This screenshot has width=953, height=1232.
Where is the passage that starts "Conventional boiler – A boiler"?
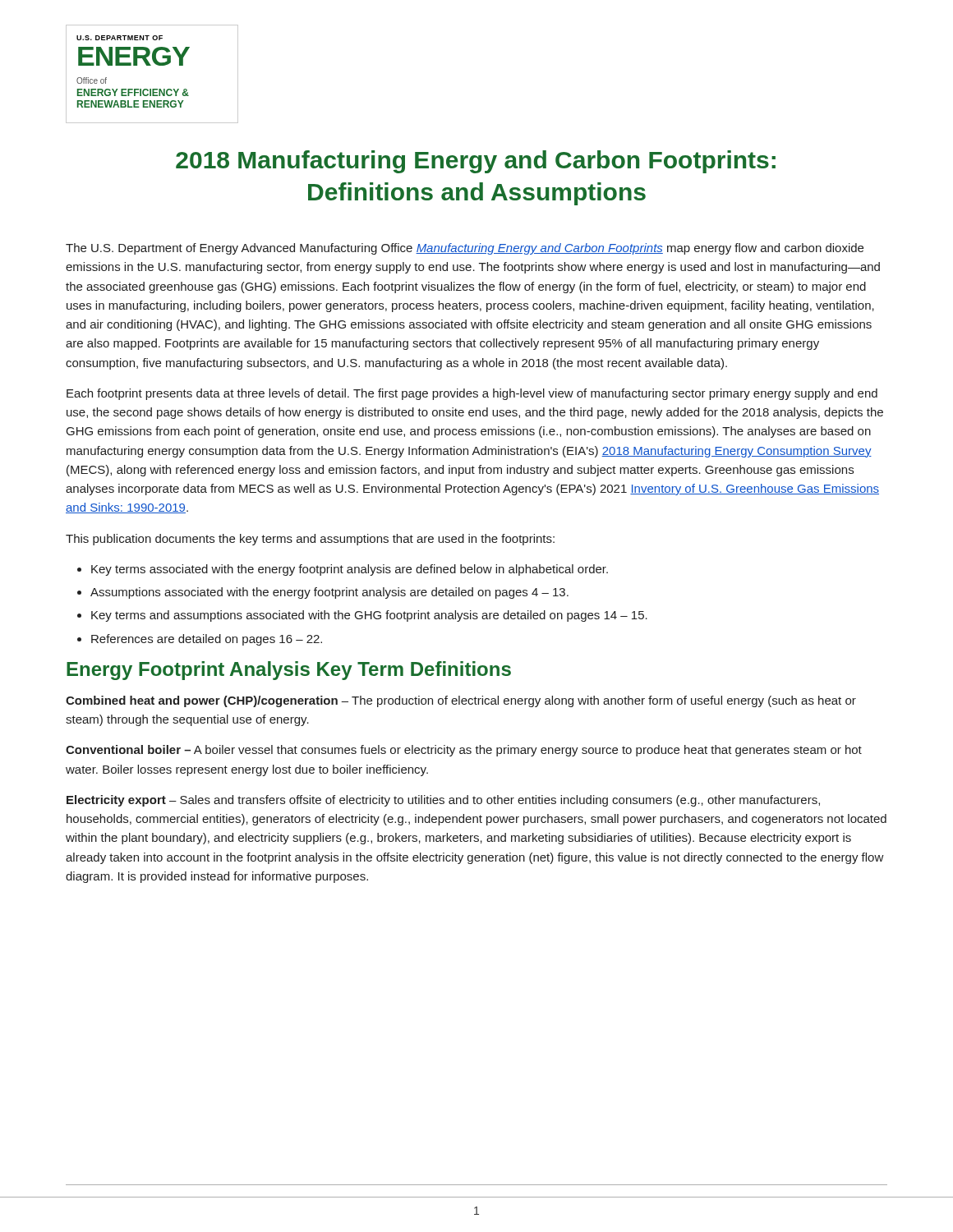tap(476, 759)
